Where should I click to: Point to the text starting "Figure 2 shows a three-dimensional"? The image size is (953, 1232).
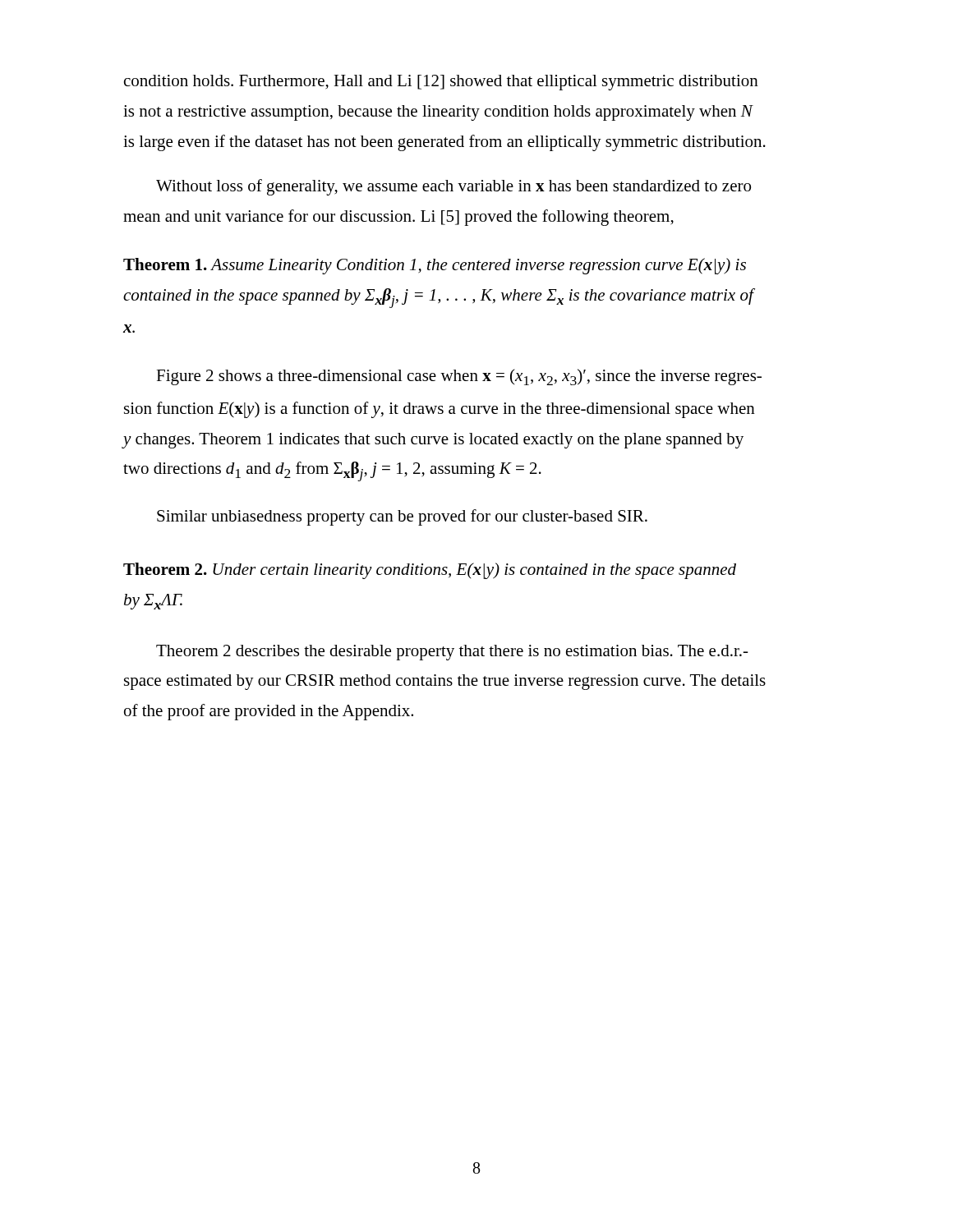point(476,424)
